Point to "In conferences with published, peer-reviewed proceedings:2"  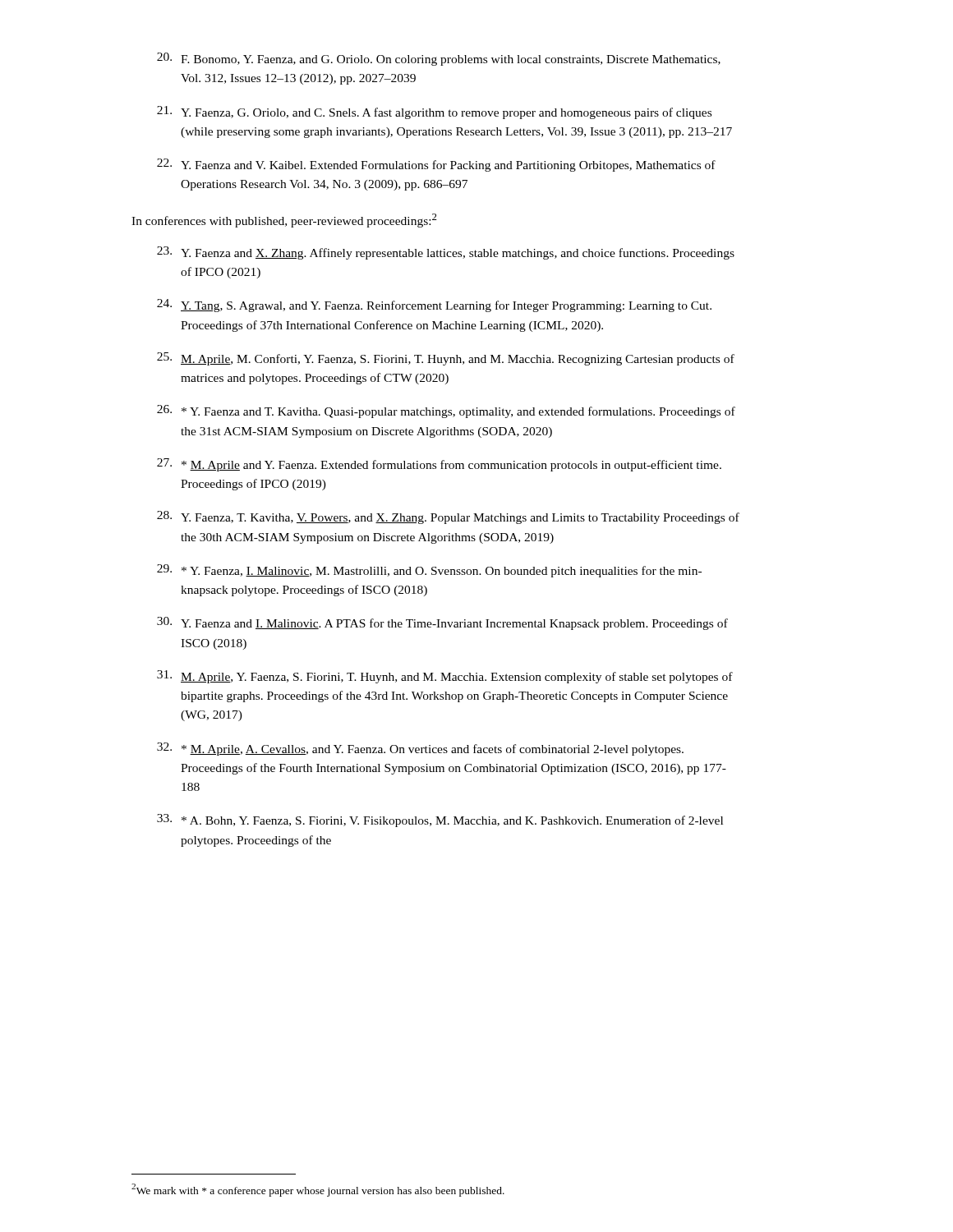pyautogui.click(x=284, y=218)
